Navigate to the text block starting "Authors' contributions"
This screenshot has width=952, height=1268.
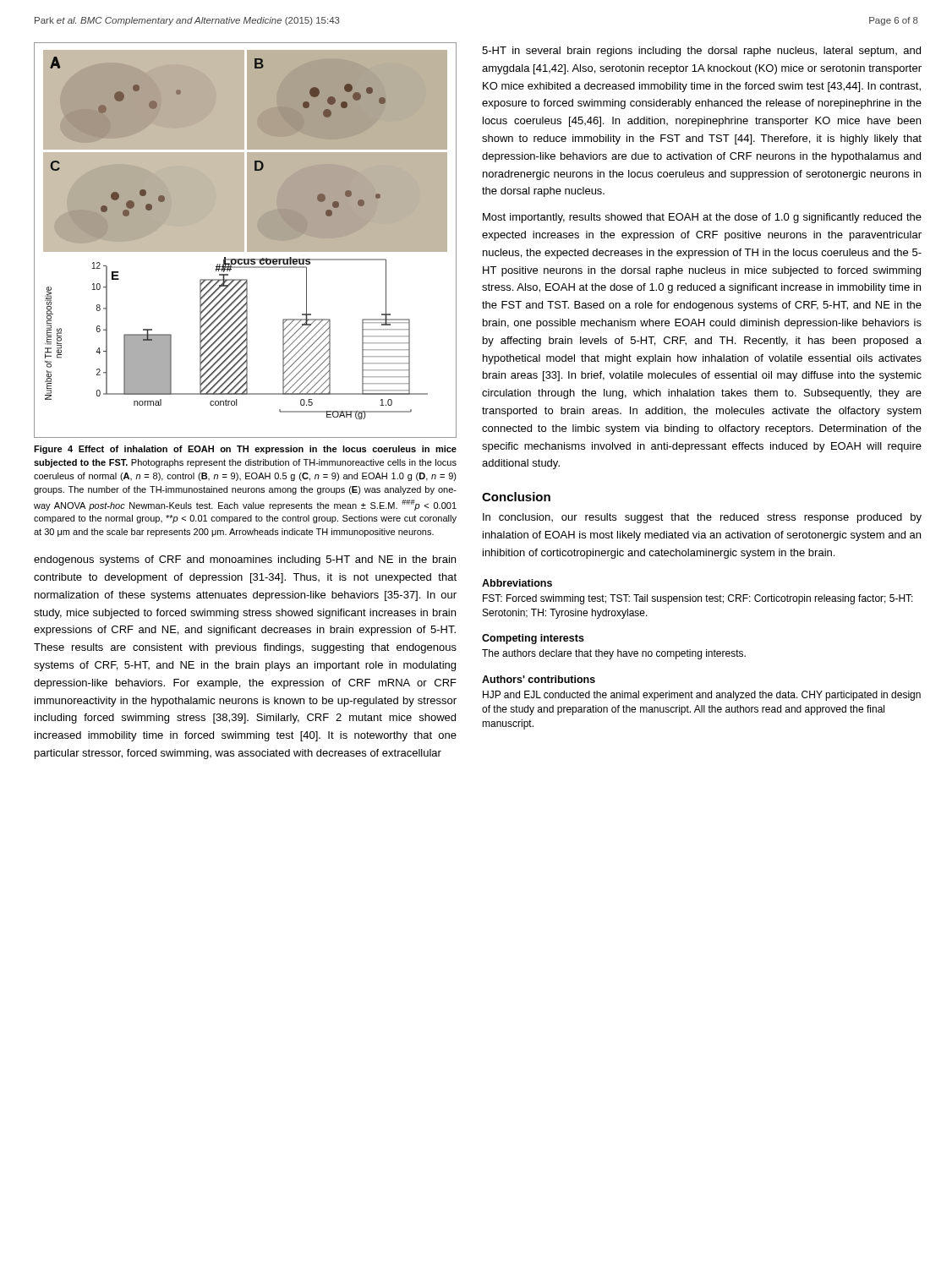pos(539,679)
